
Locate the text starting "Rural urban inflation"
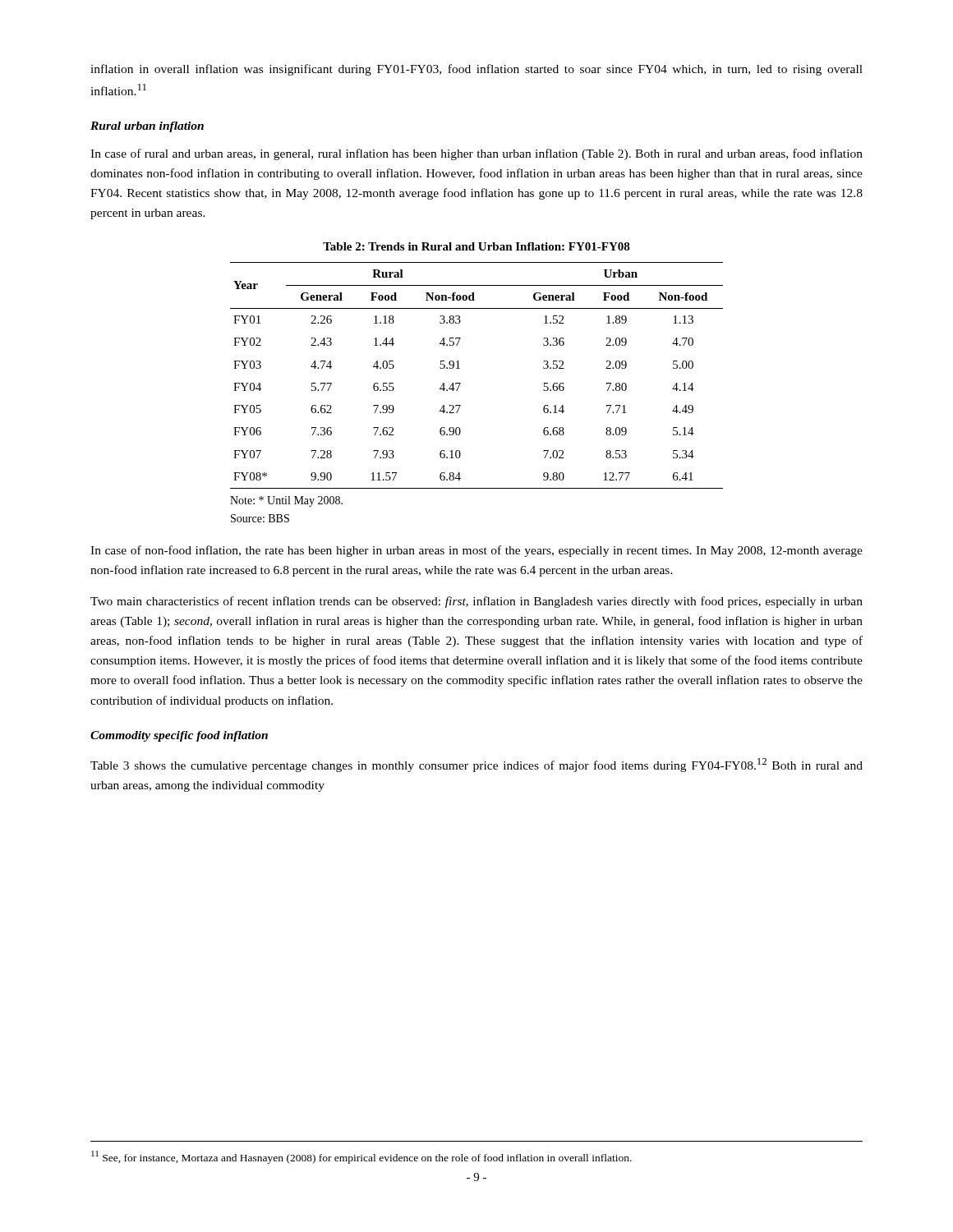coord(147,125)
